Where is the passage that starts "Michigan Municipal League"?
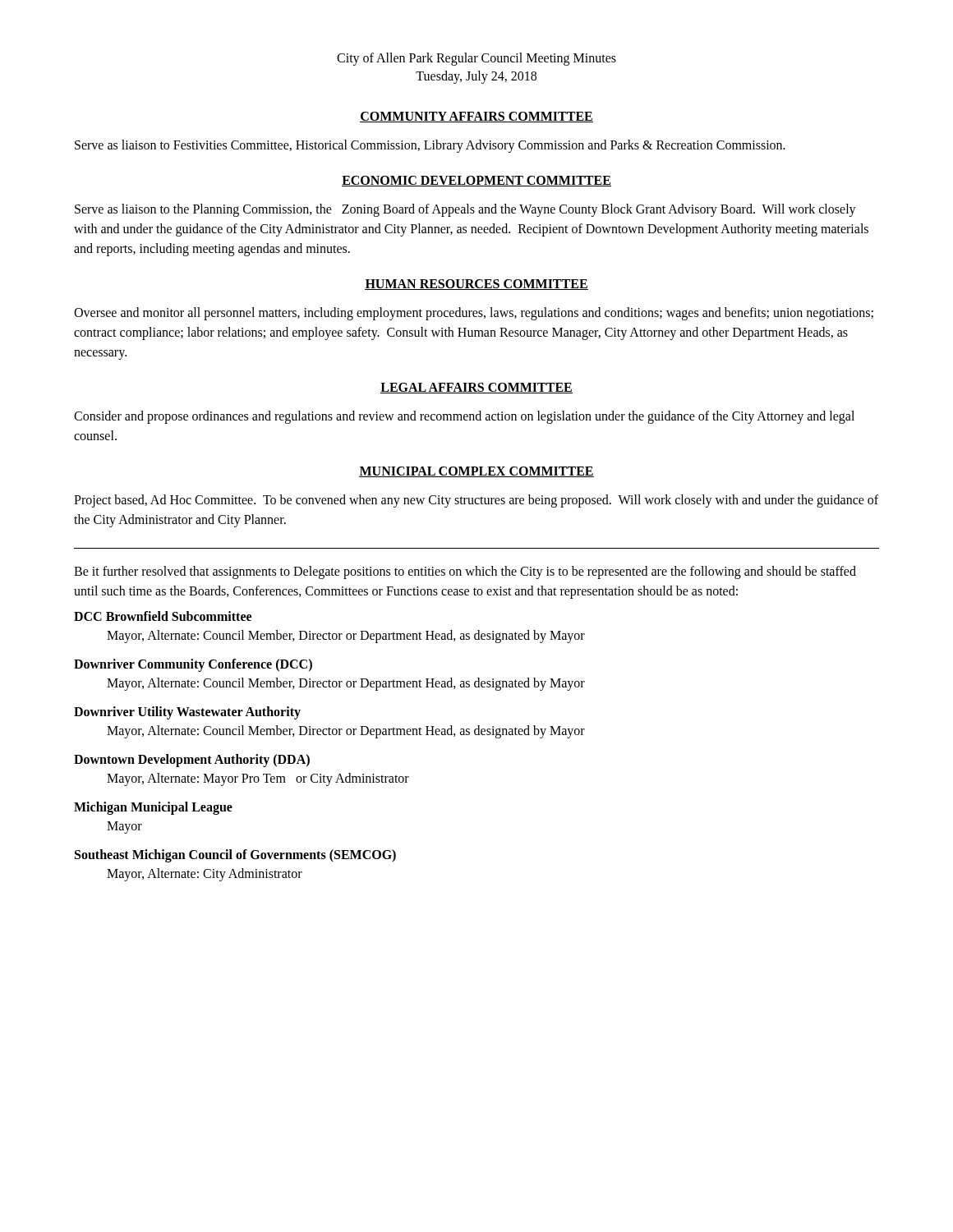The image size is (953, 1232). coord(153,808)
